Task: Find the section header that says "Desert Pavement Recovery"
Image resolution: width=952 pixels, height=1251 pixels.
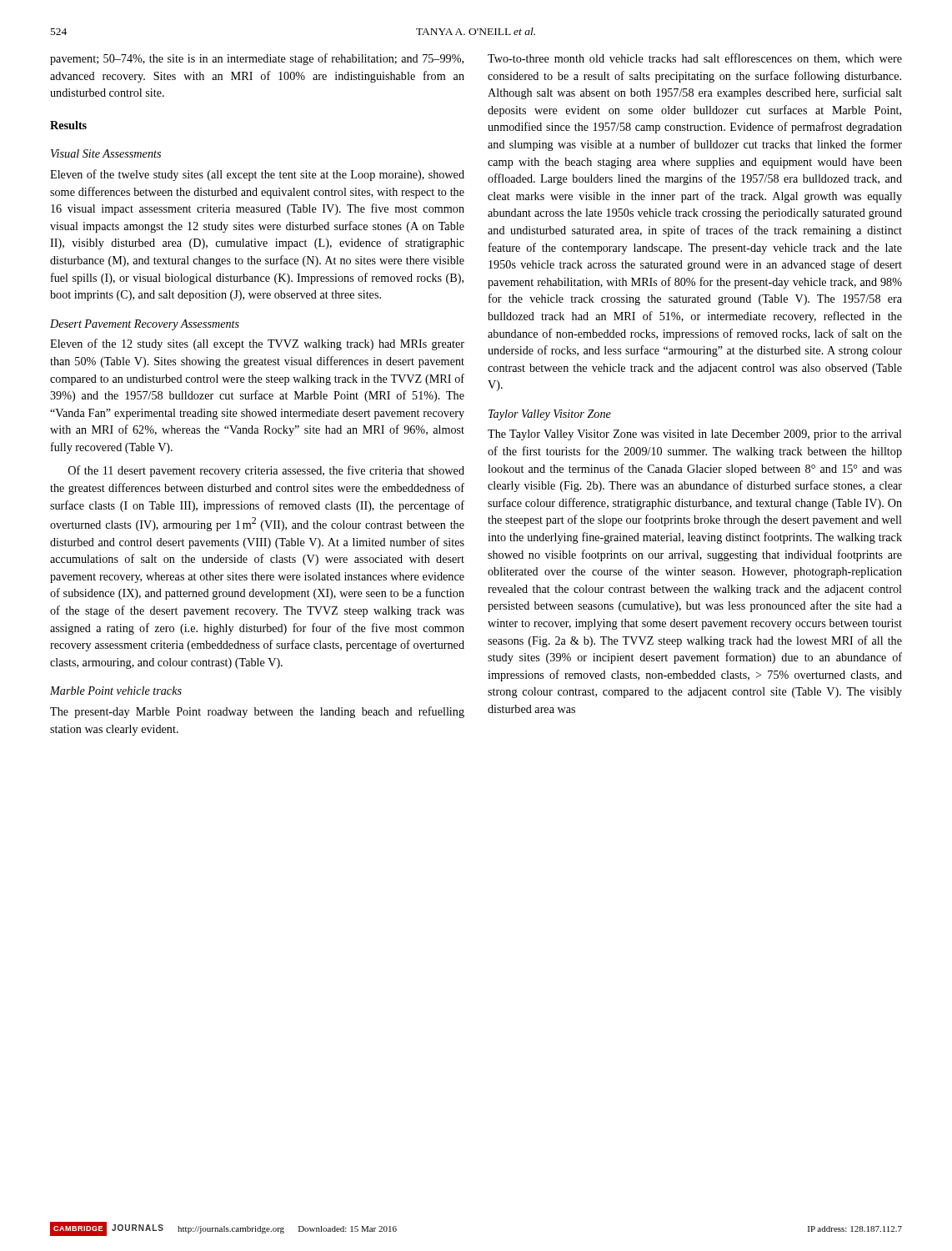Action: [x=145, y=325]
